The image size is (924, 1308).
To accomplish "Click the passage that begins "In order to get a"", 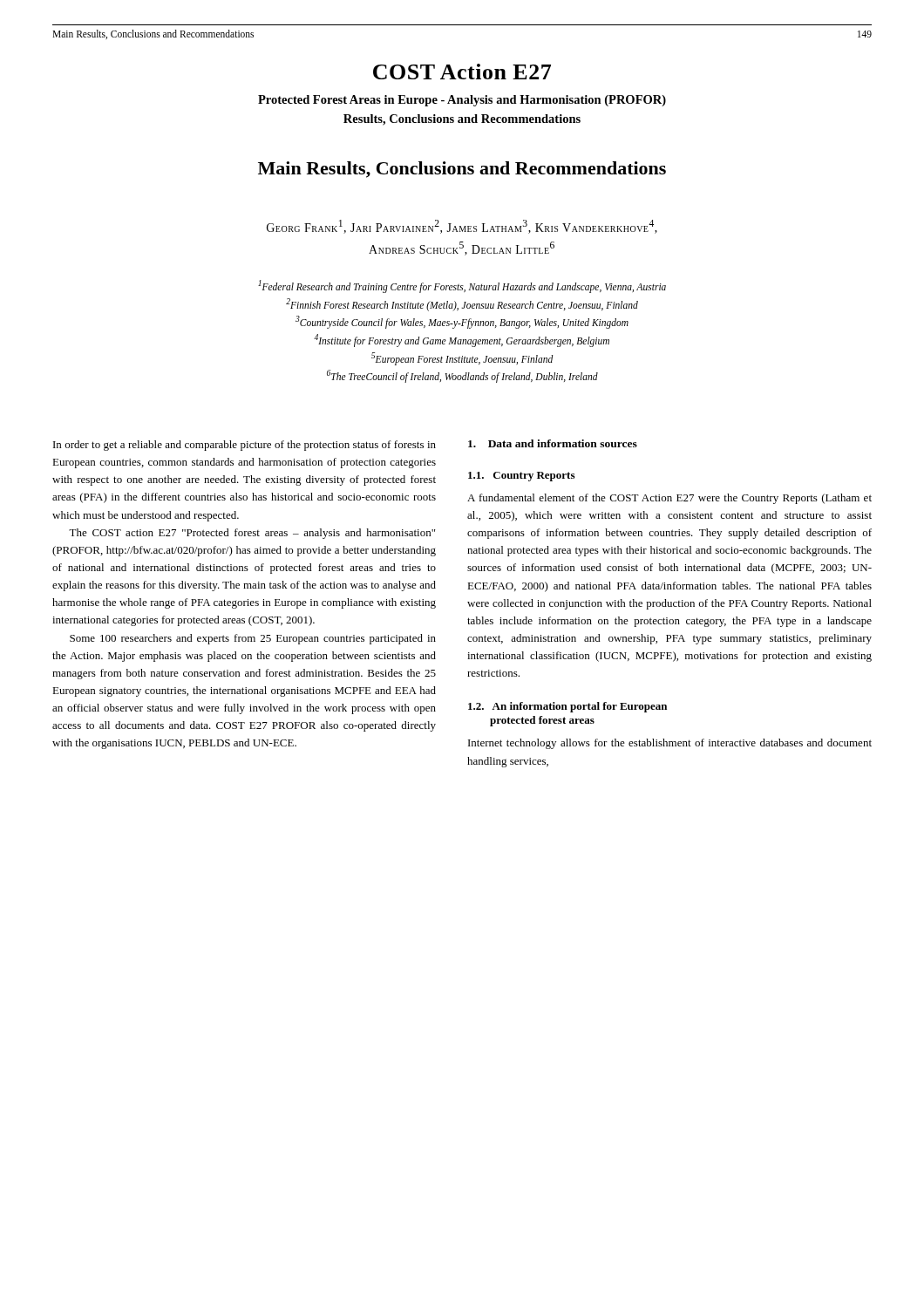I will tap(244, 594).
